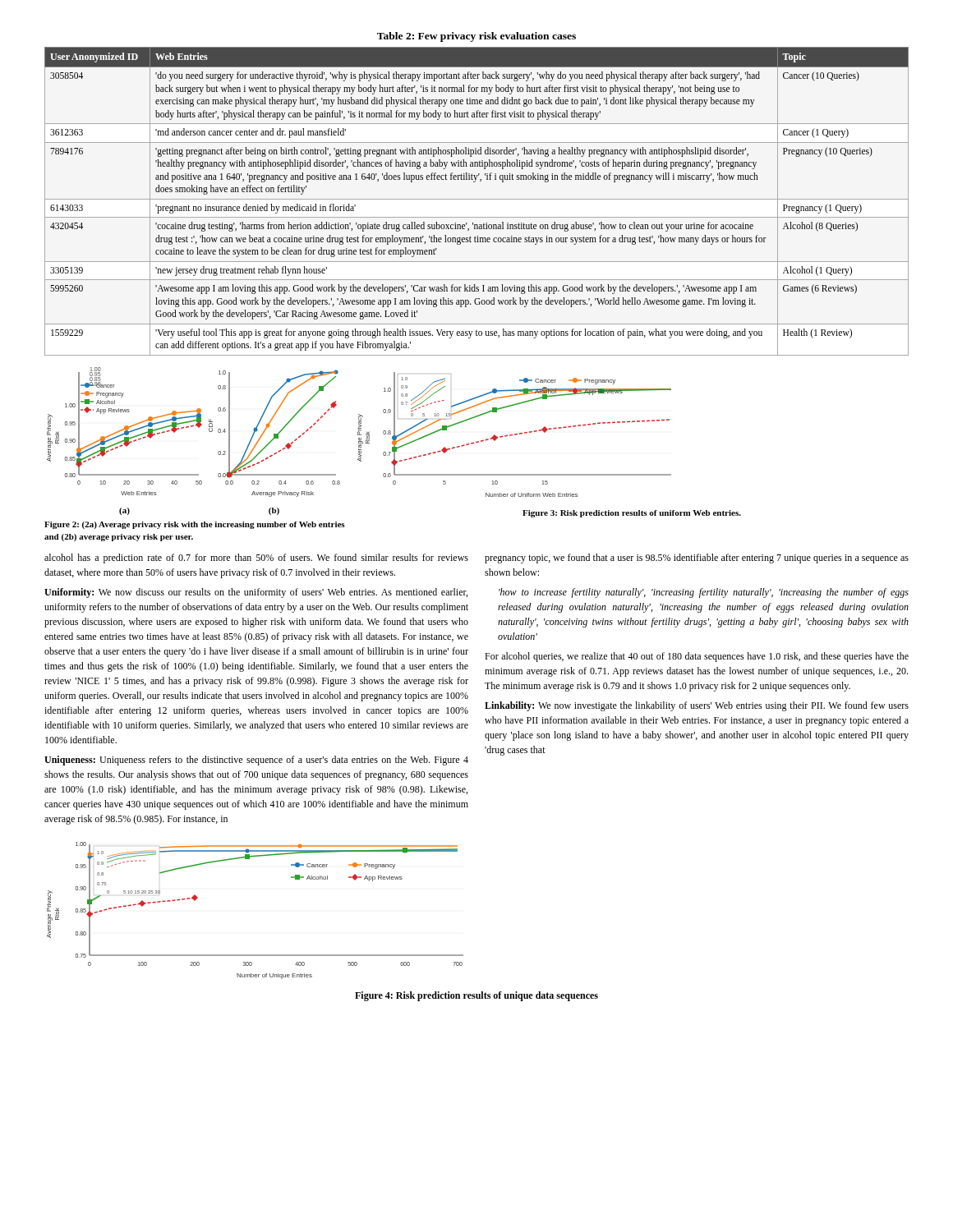Find the text block containing "Uniqueness: Uniqueness refers to the"
This screenshot has width=953, height=1232.
(256, 789)
